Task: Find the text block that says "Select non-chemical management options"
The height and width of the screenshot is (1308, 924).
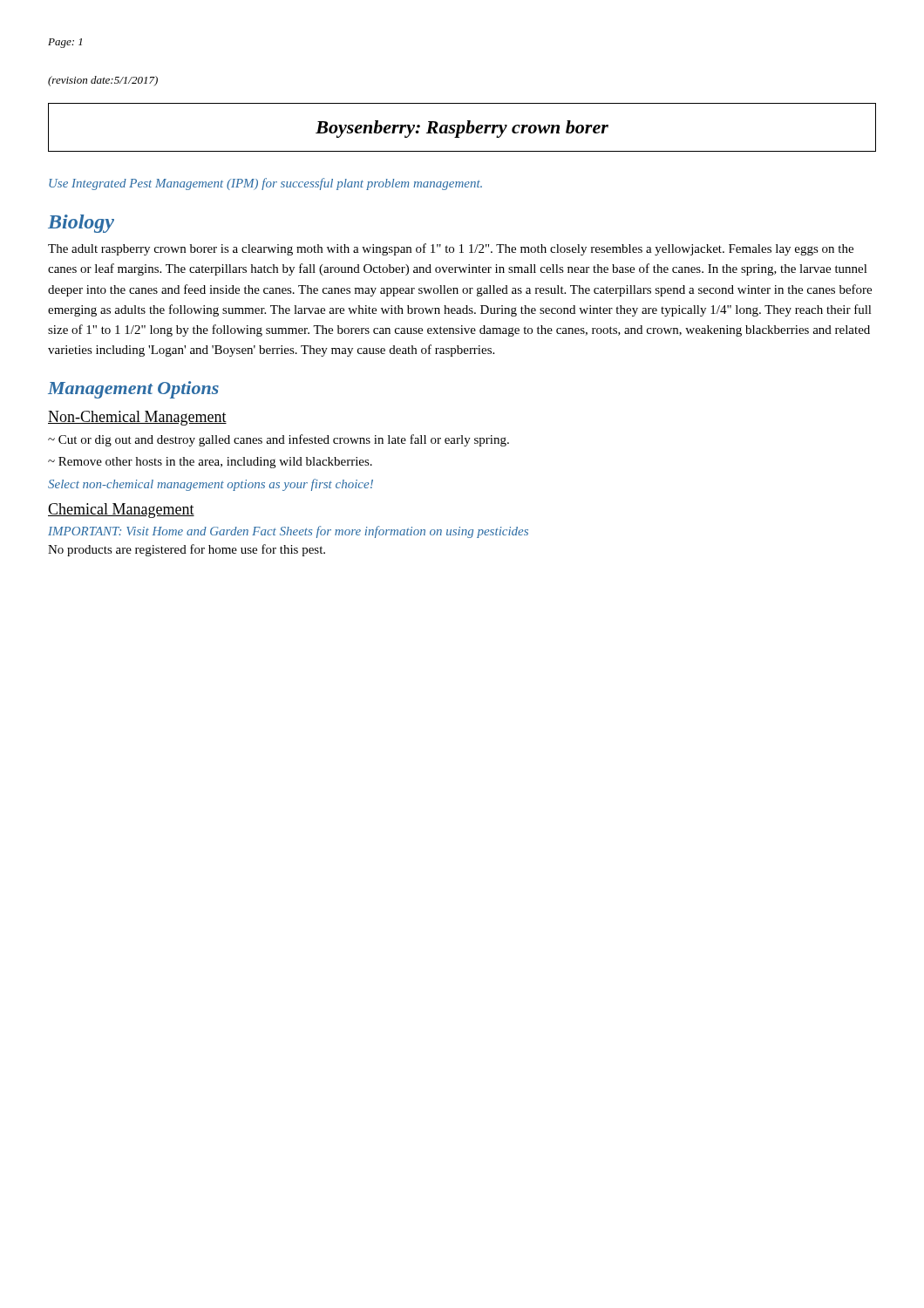Action: coord(211,484)
